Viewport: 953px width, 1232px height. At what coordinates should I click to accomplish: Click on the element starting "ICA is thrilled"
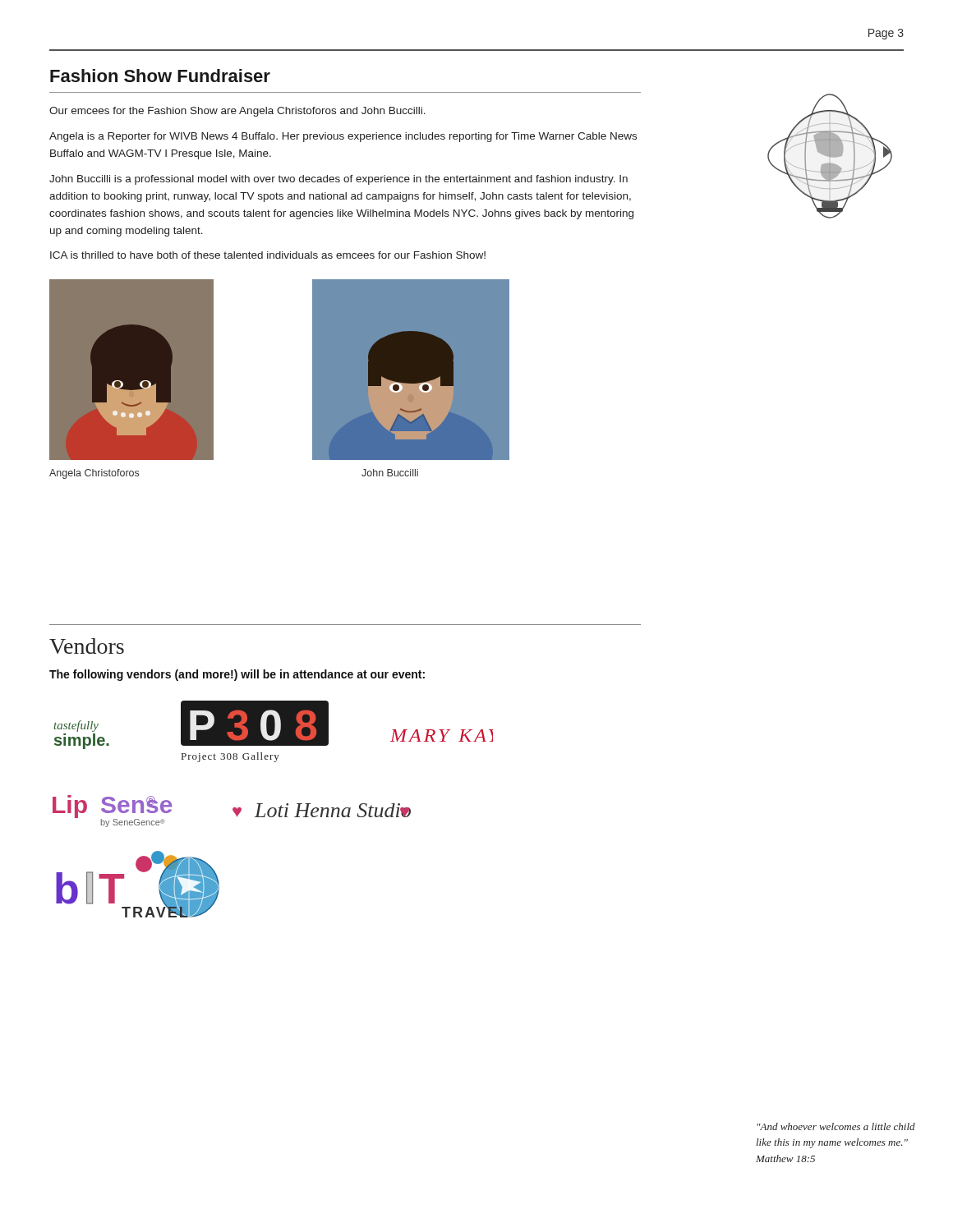click(268, 255)
